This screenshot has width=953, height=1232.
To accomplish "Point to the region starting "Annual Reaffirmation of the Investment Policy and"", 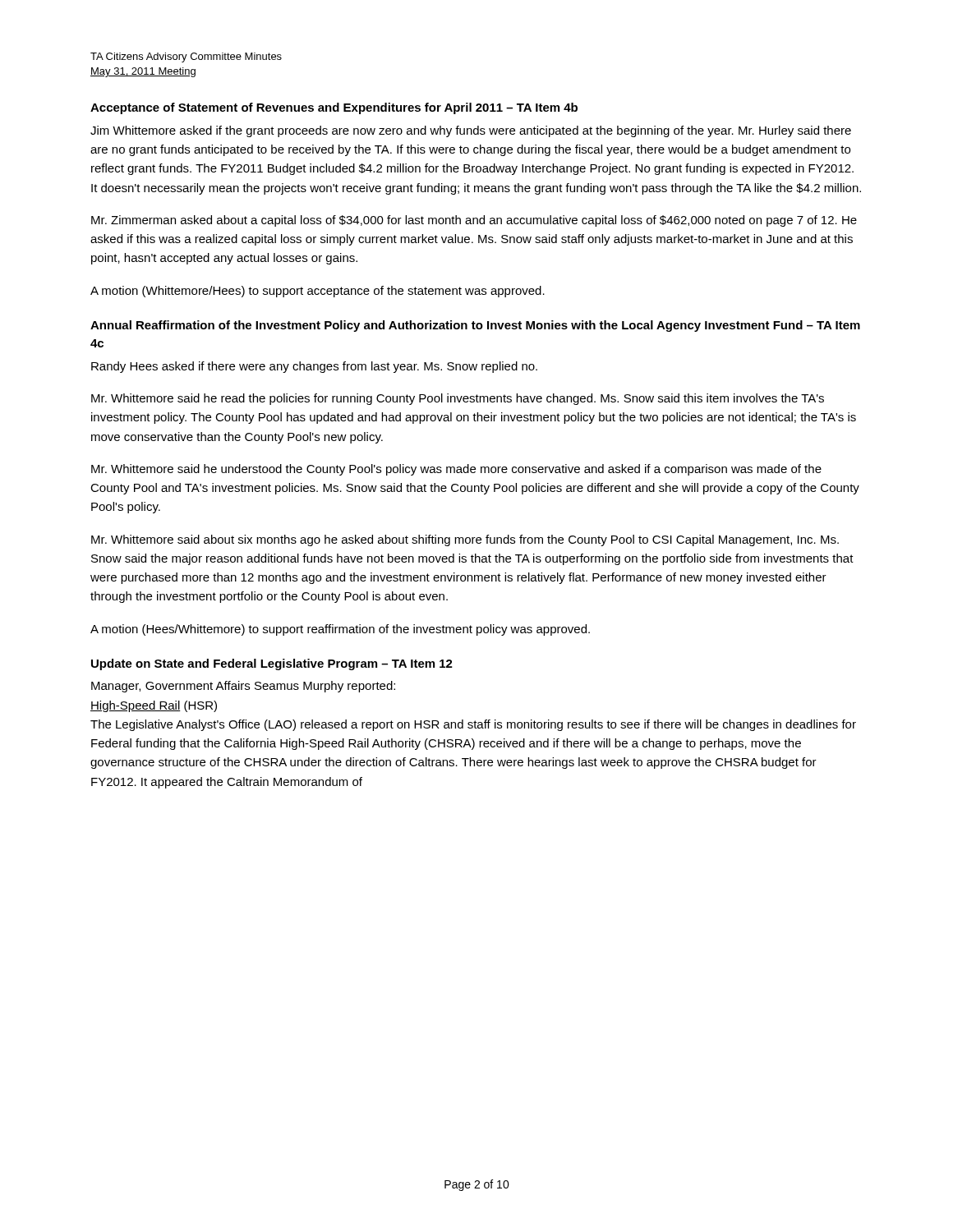I will [x=475, y=334].
